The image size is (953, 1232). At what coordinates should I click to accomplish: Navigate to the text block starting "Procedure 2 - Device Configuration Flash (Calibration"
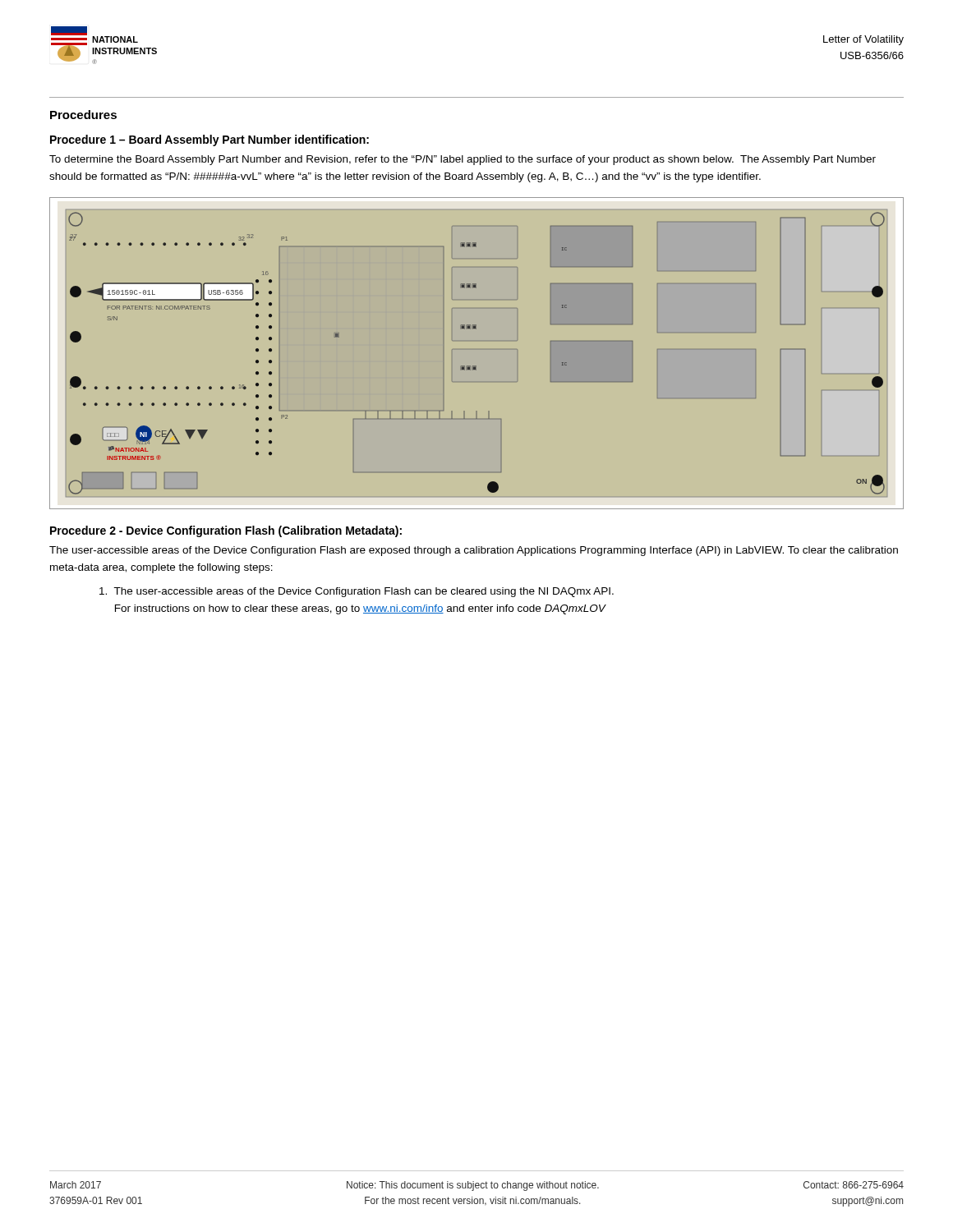coord(226,530)
